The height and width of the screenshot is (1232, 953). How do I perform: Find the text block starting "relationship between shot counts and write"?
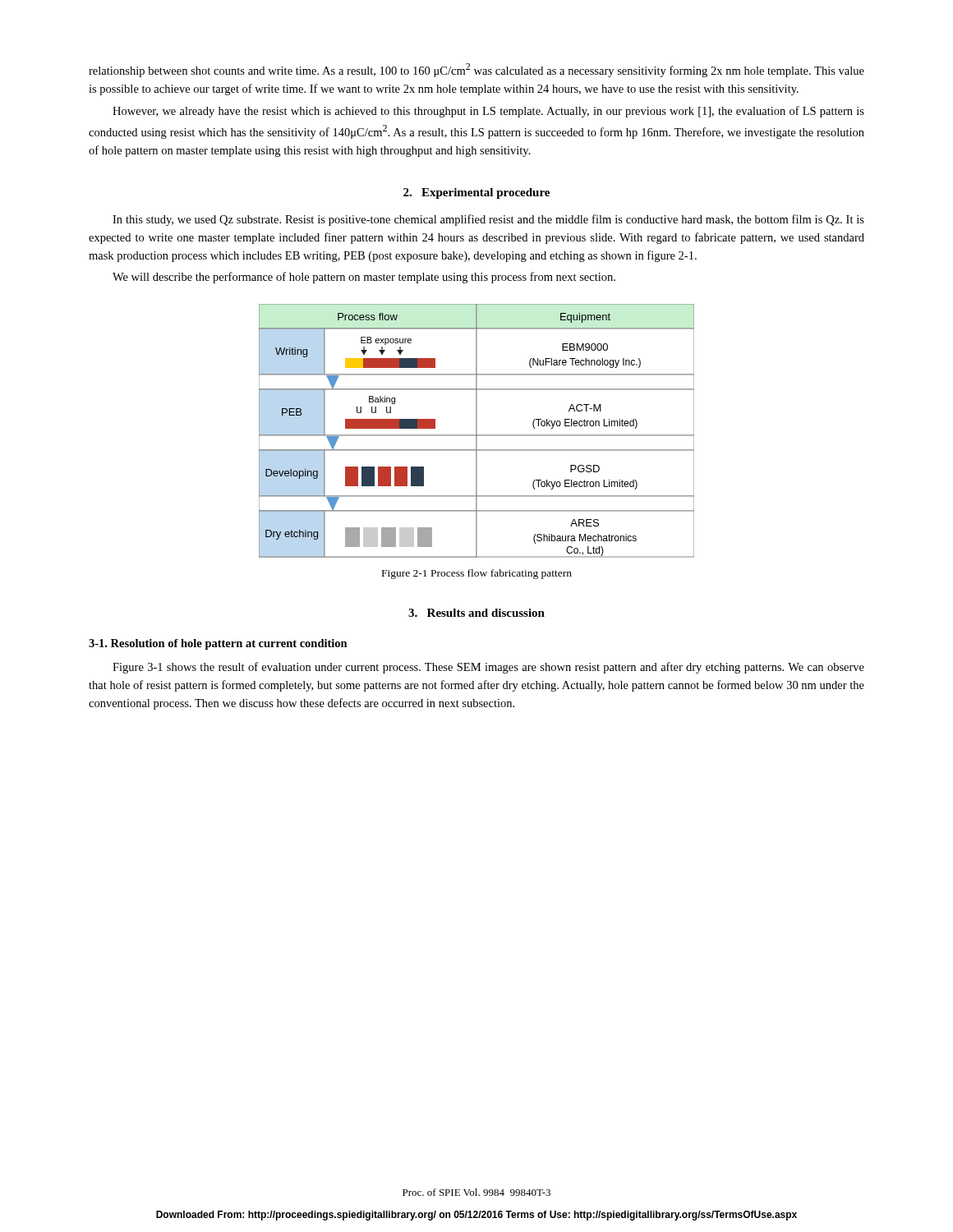476,78
